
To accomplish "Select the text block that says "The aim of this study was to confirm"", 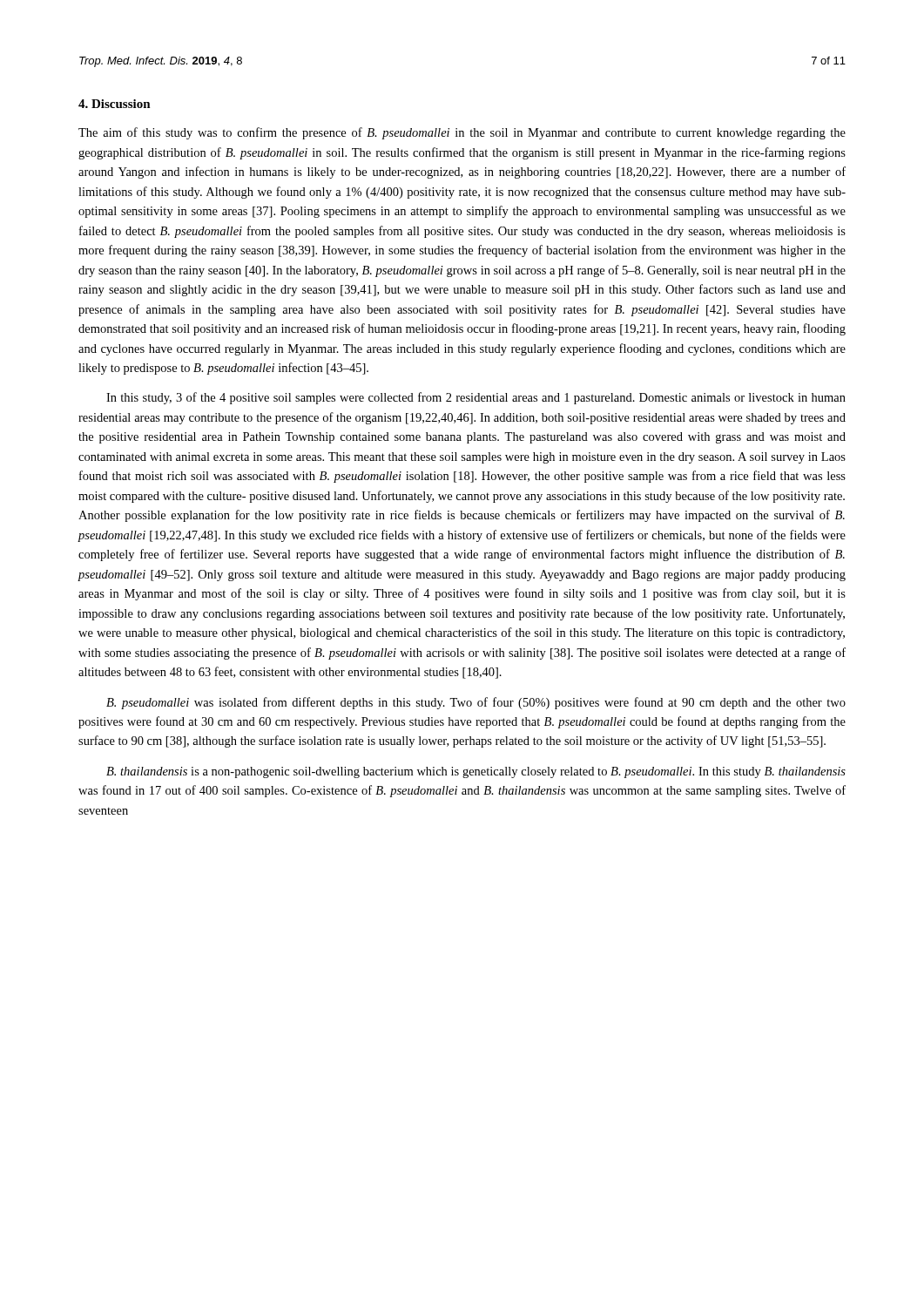I will [x=462, y=250].
